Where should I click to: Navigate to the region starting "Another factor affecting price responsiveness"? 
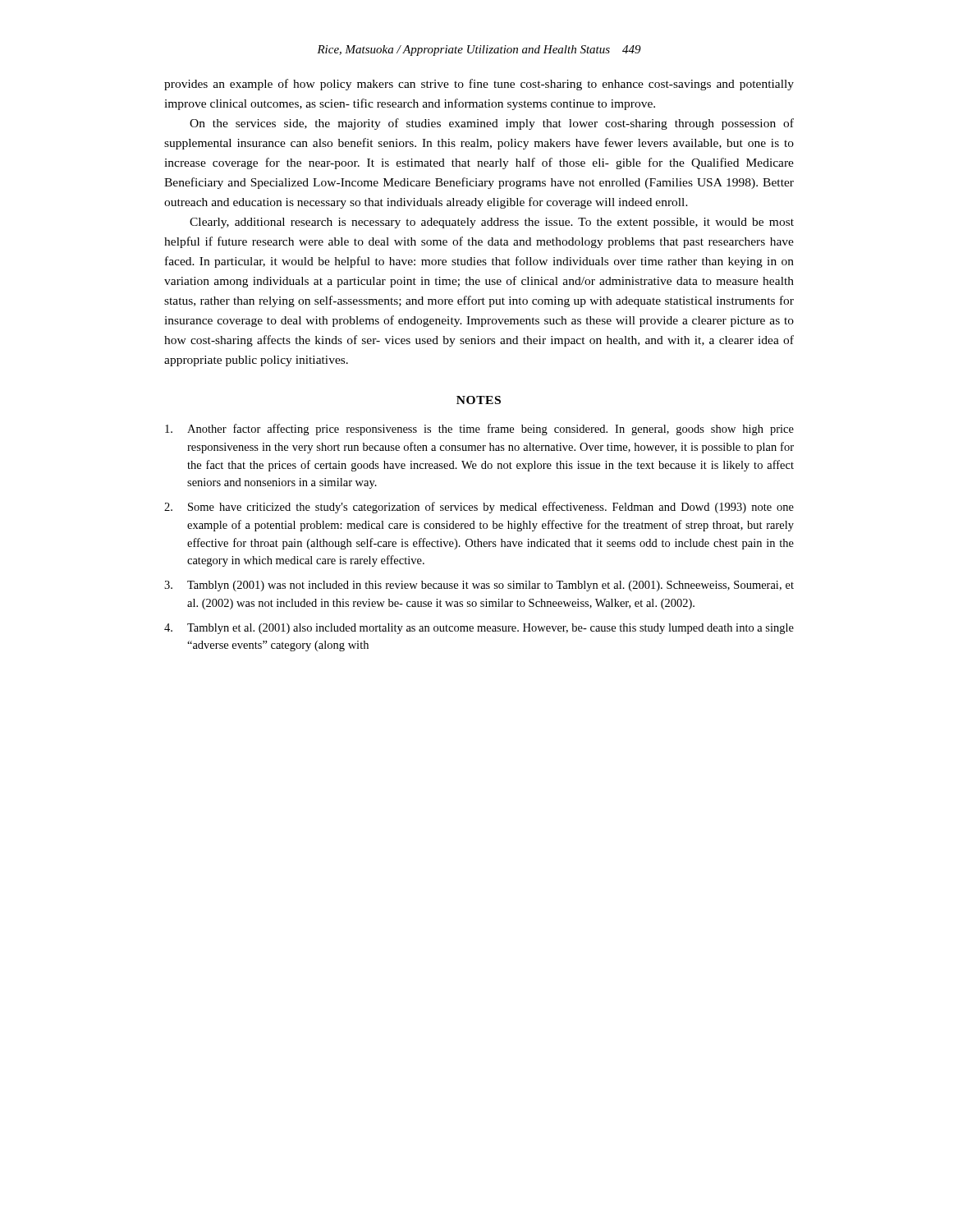pyautogui.click(x=479, y=456)
